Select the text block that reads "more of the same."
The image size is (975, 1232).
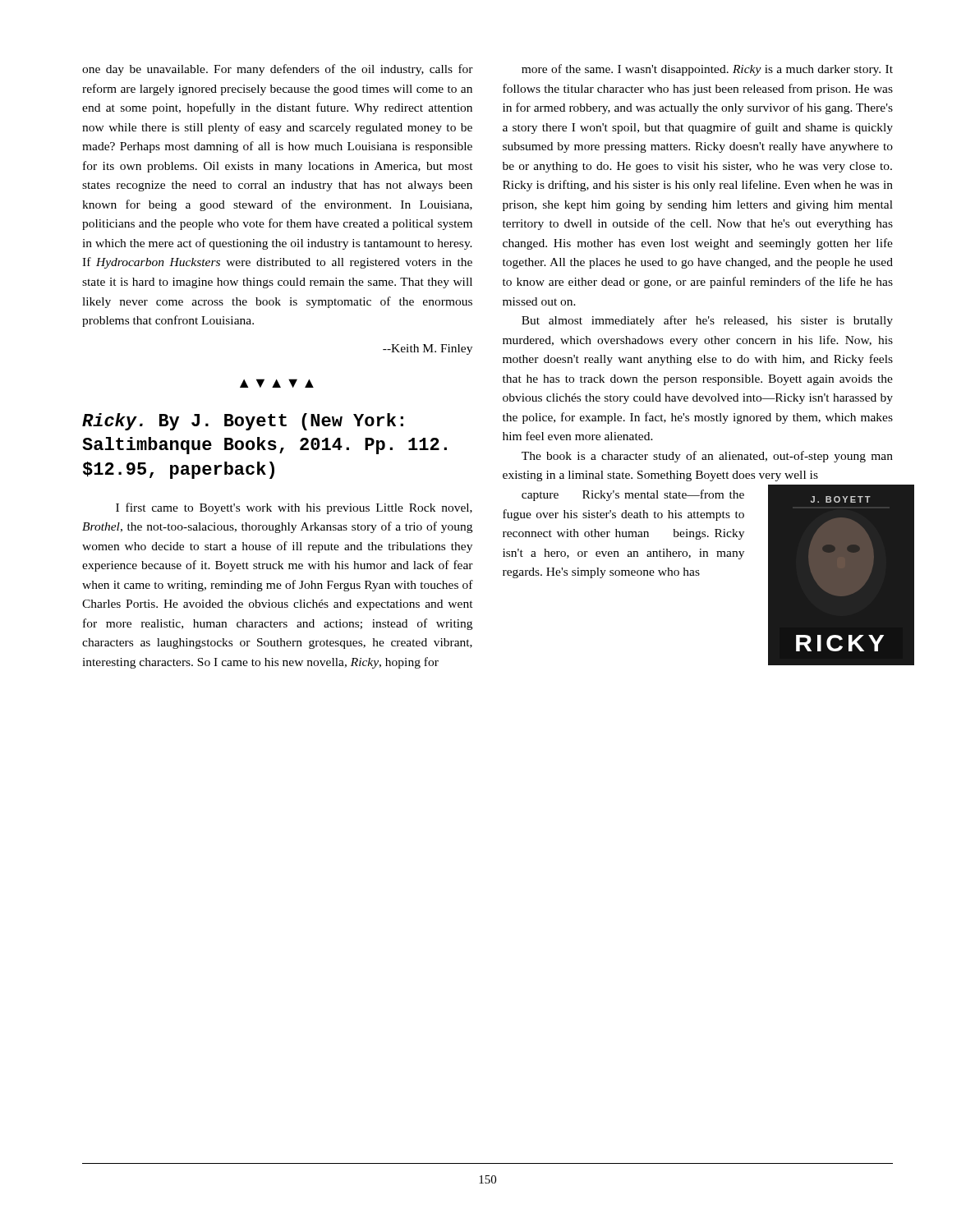[x=698, y=272]
